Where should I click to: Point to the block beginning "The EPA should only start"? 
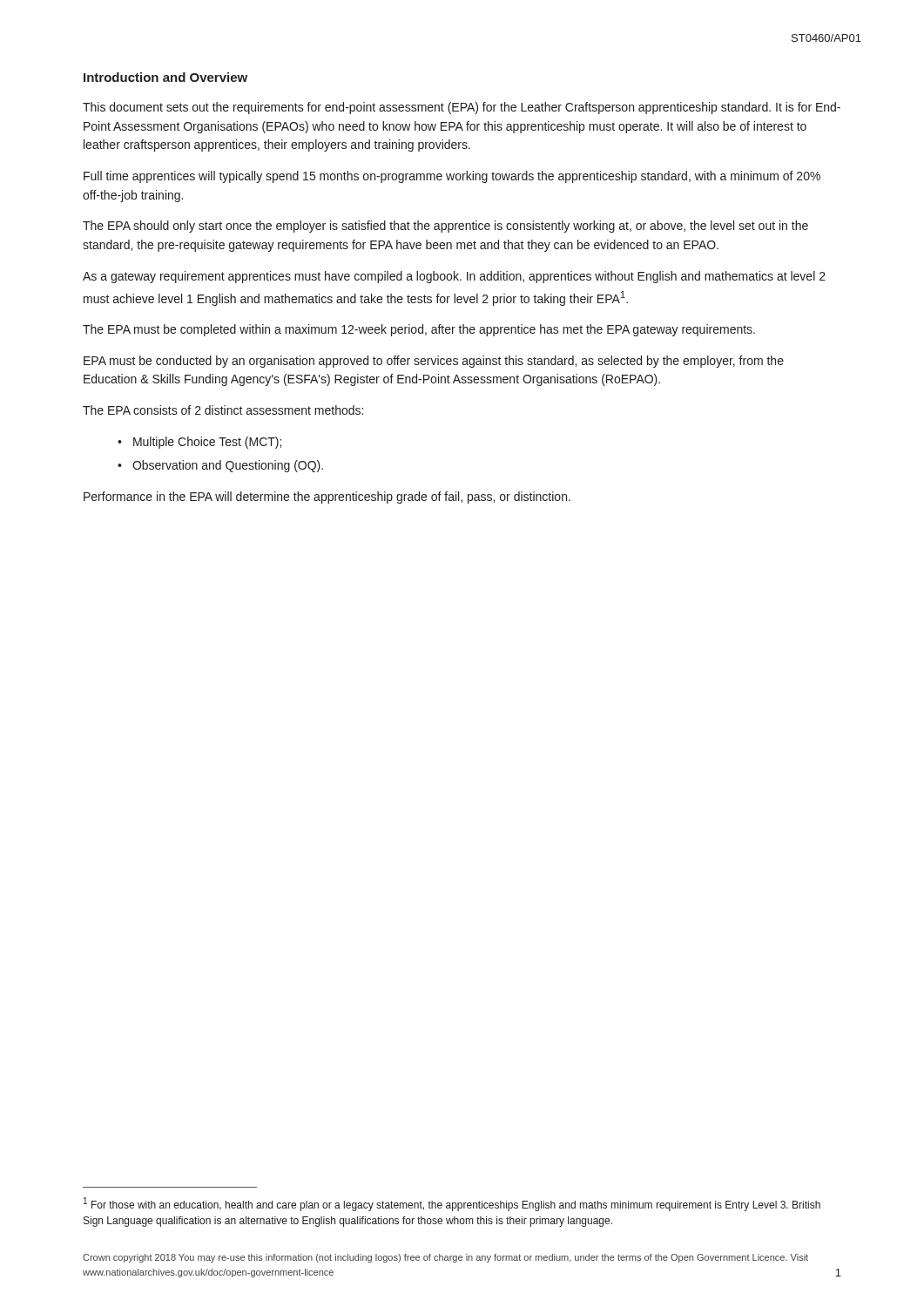(446, 236)
